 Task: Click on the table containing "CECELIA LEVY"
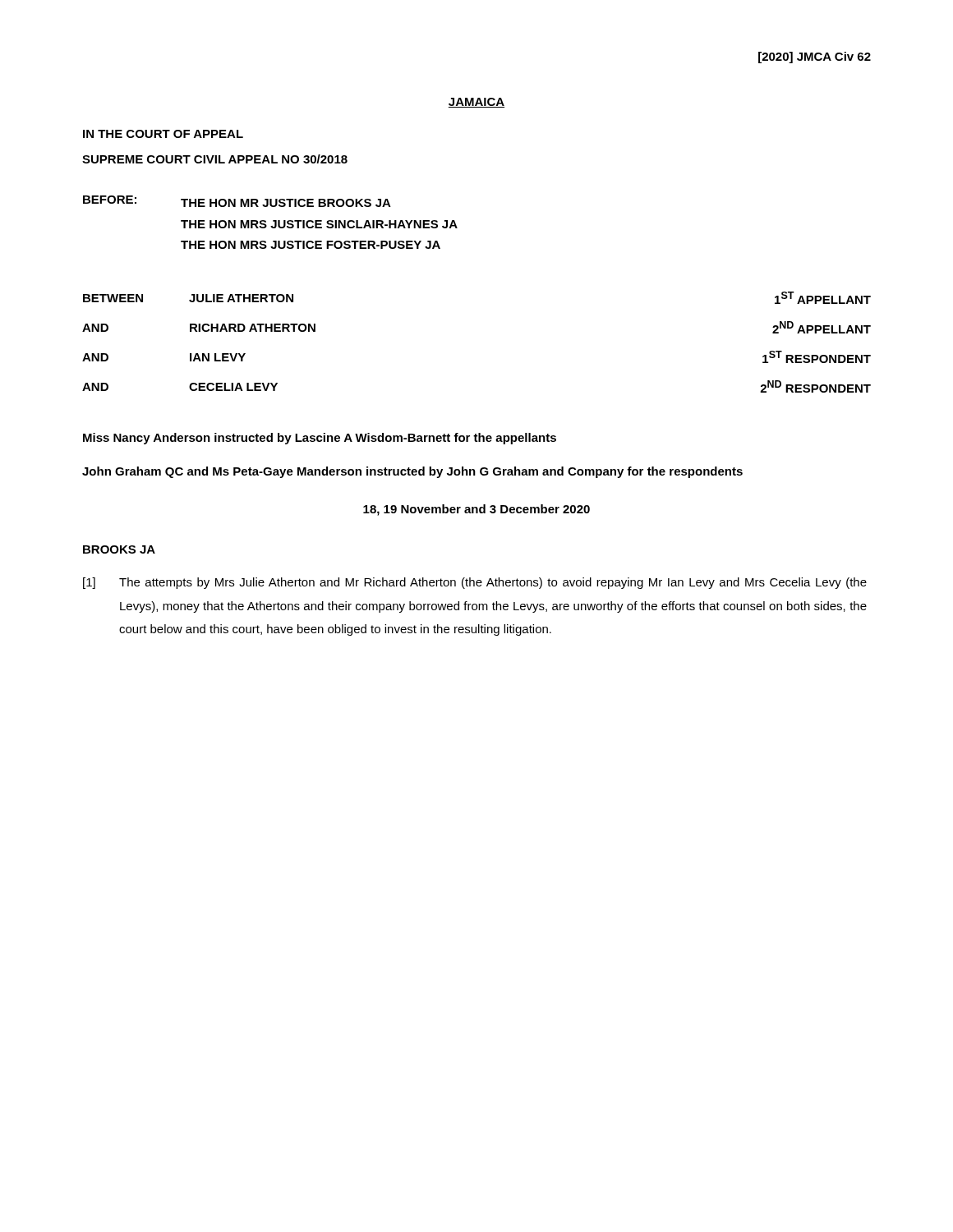476,342
